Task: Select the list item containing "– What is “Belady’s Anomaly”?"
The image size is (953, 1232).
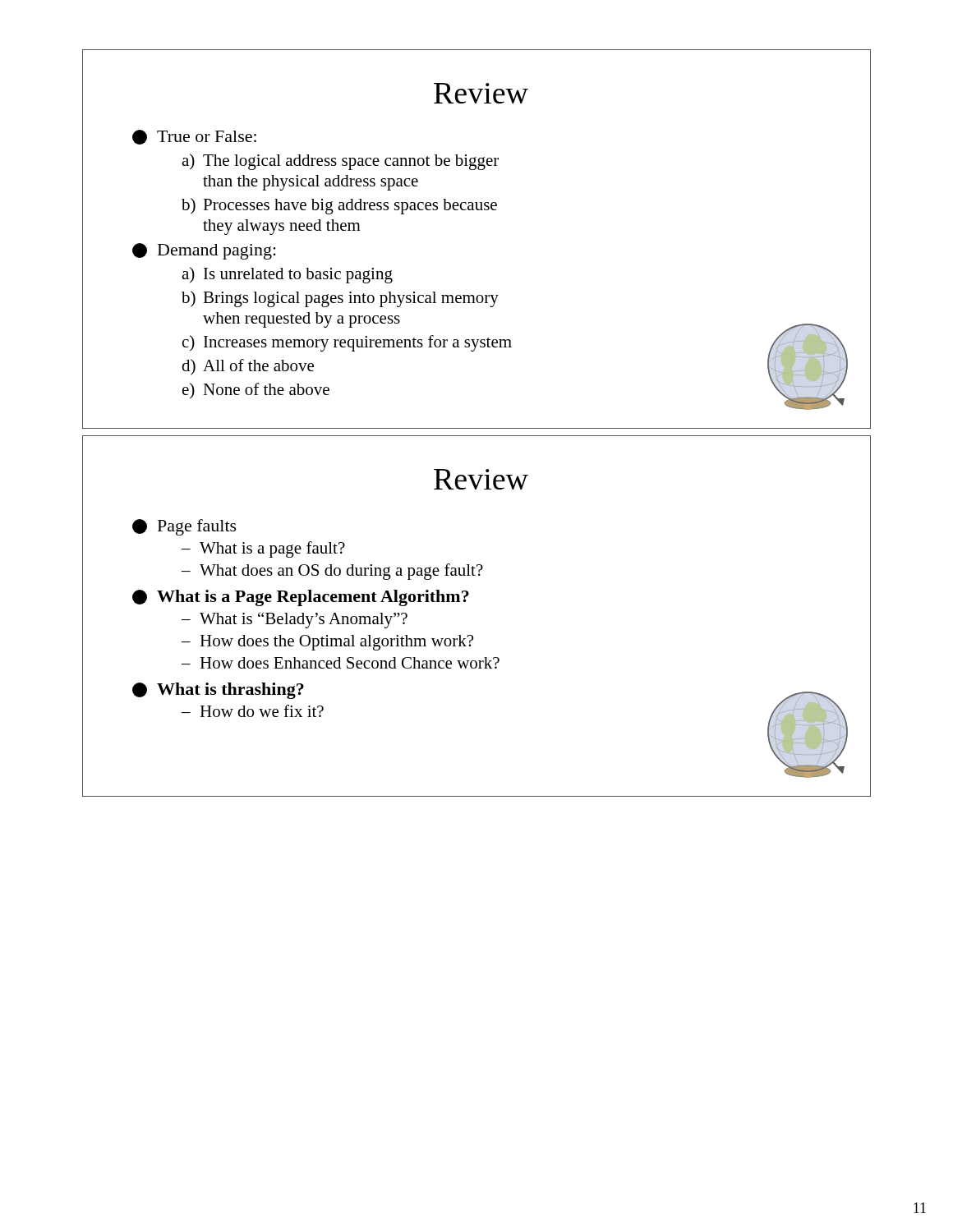Action: click(295, 619)
